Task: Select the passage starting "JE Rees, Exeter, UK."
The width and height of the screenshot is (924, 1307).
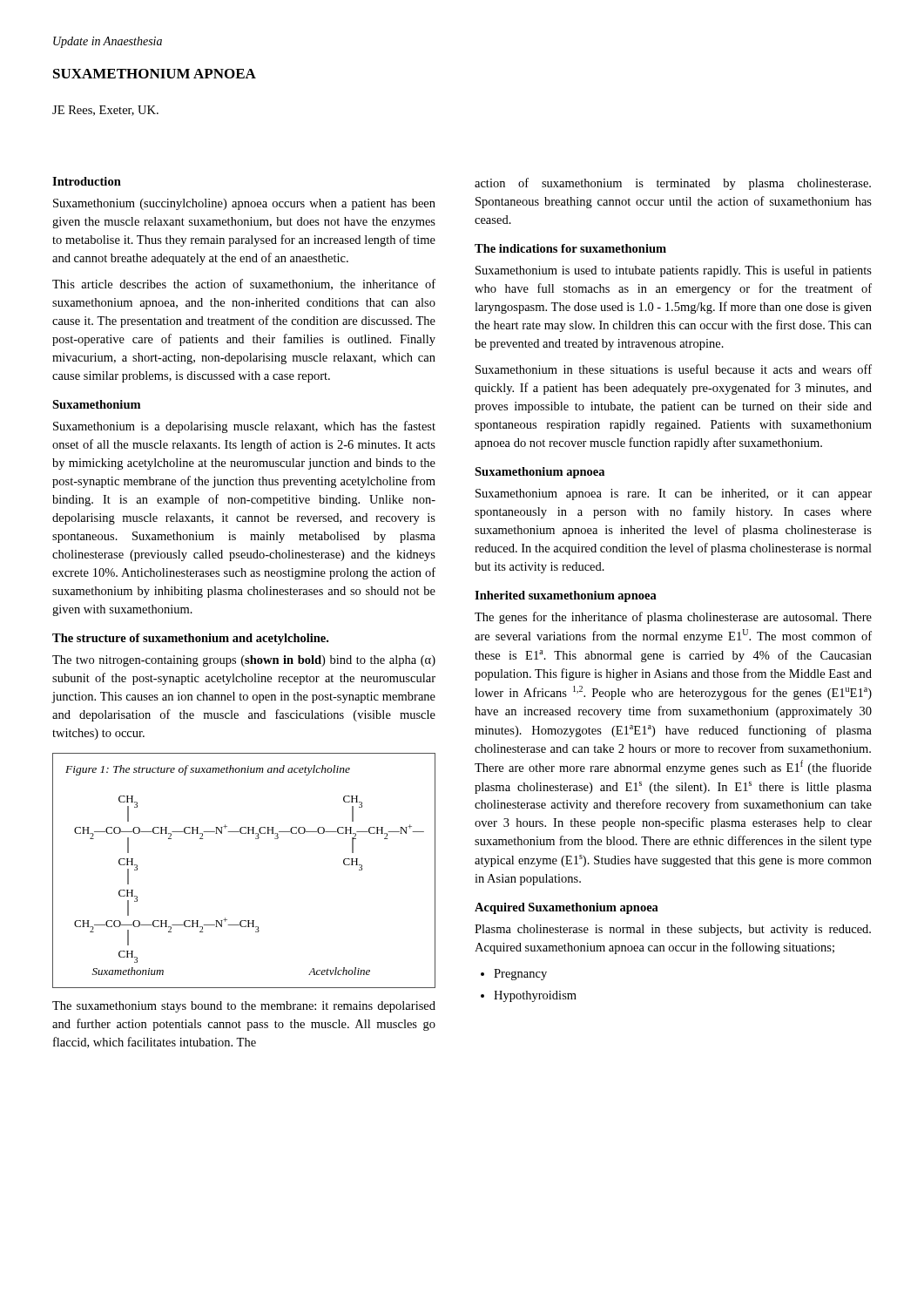Action: pos(106,110)
